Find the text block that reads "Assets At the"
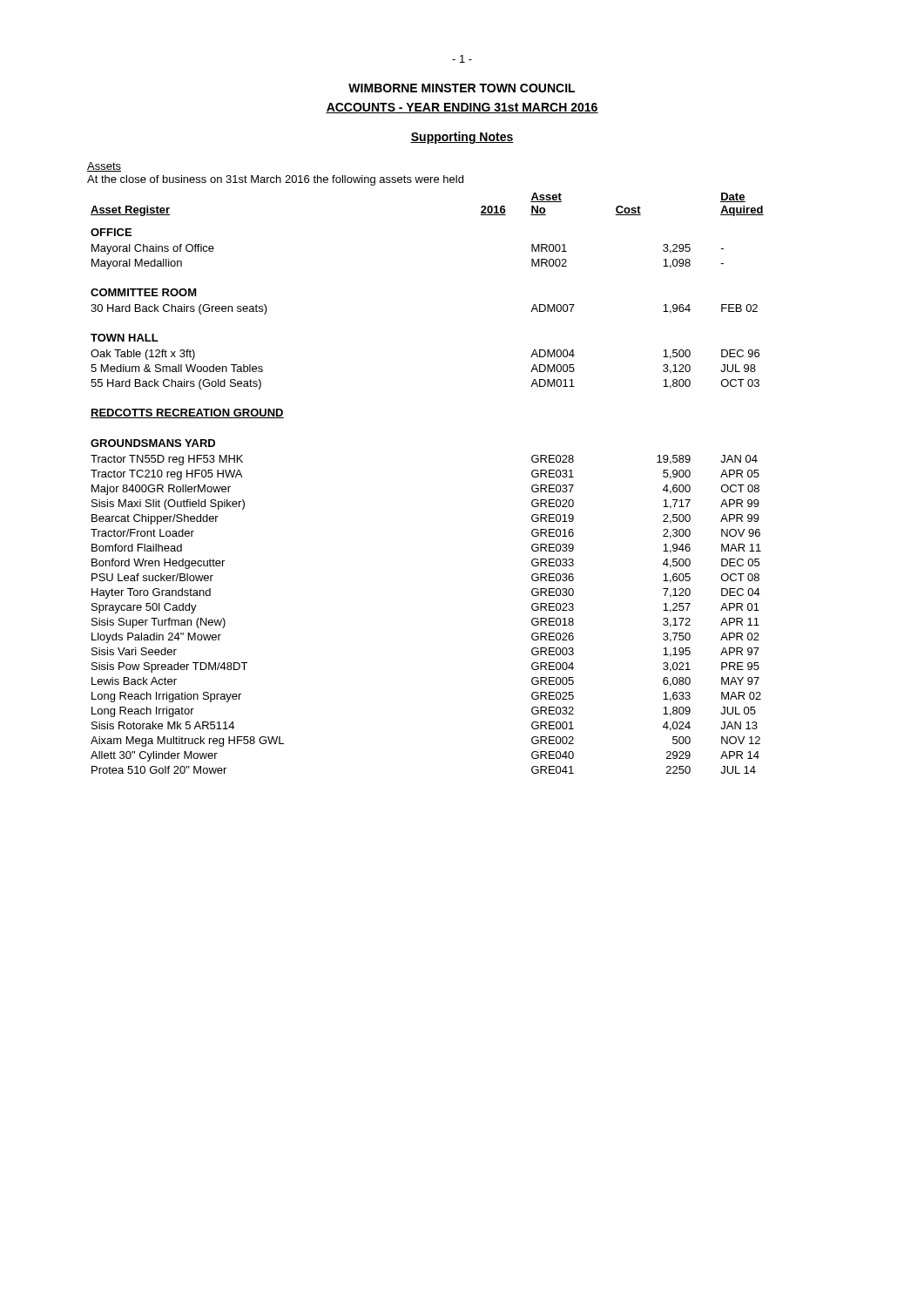Screen dimensions: 1307x924 [276, 173]
